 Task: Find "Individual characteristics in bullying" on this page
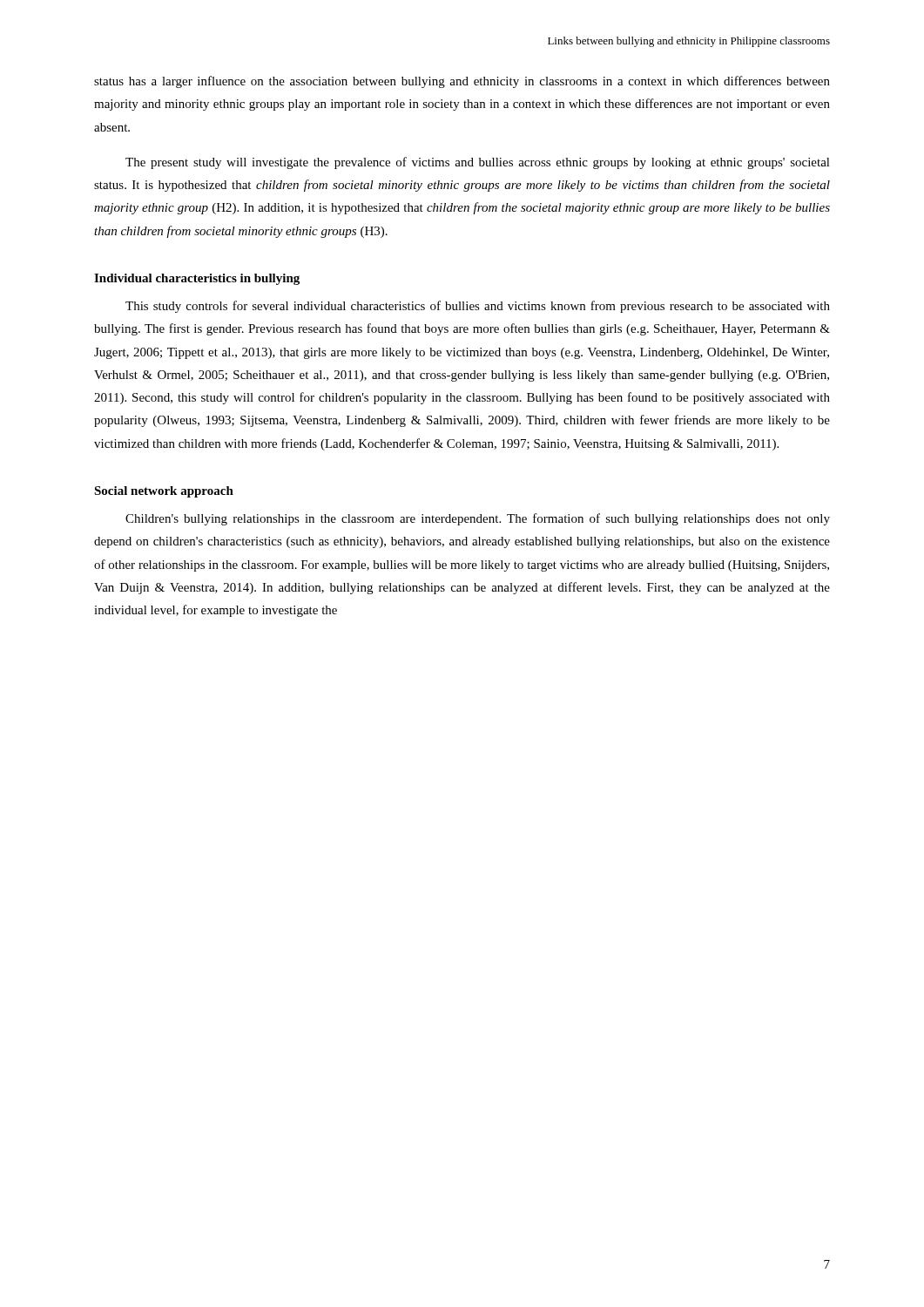pos(197,278)
